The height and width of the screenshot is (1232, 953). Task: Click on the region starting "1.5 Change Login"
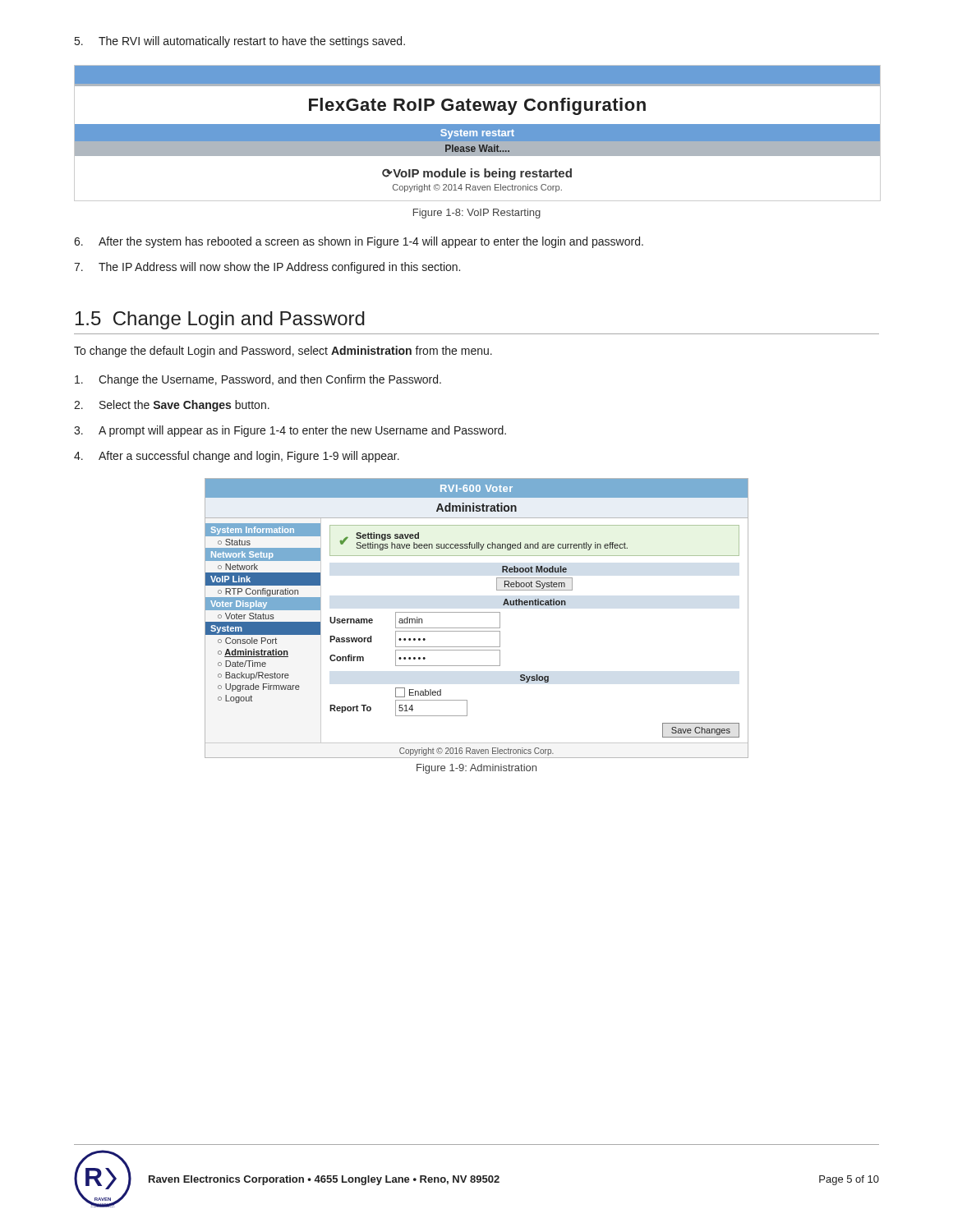[x=220, y=318]
